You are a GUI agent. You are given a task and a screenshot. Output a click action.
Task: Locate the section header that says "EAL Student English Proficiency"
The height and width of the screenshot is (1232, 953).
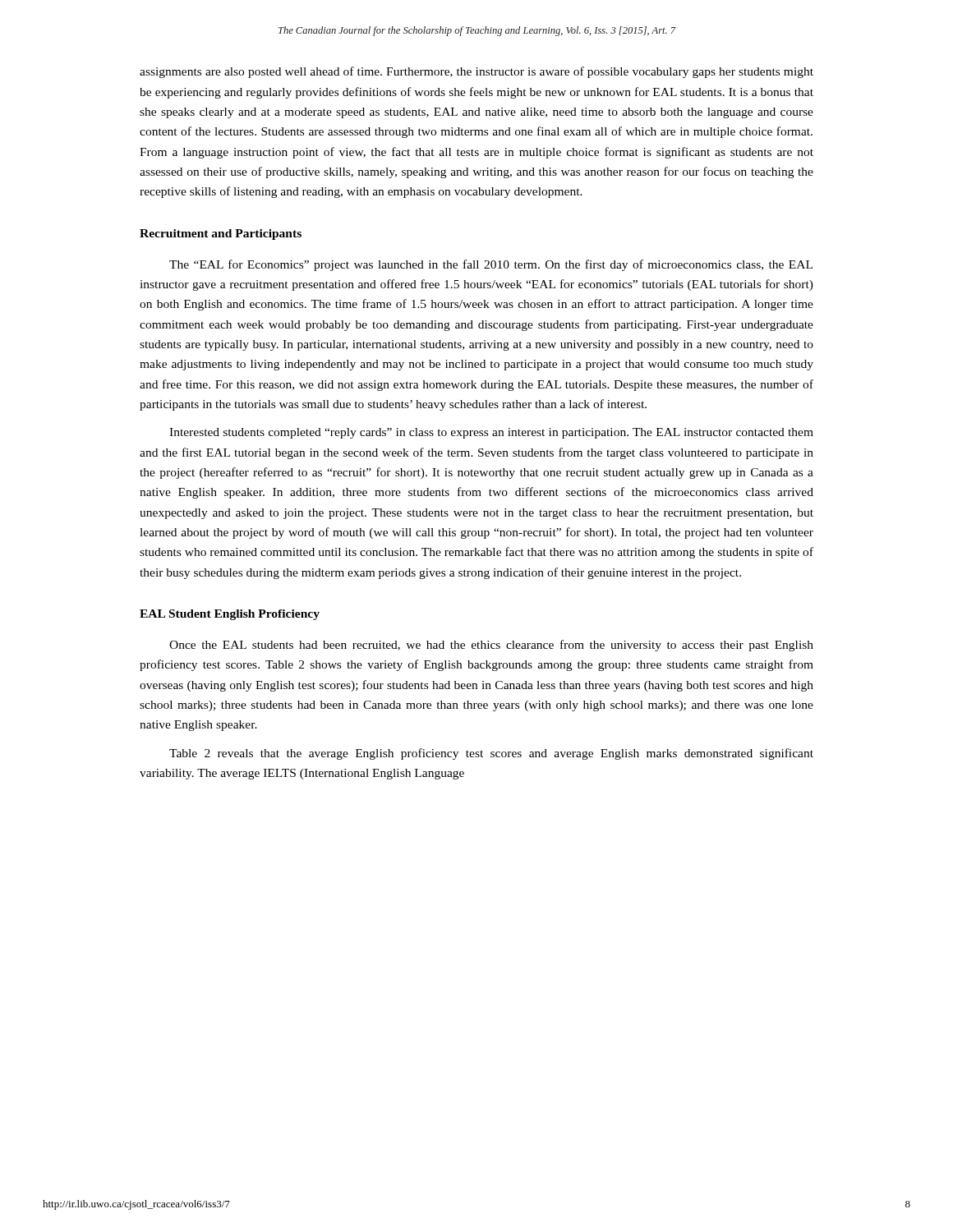(230, 613)
